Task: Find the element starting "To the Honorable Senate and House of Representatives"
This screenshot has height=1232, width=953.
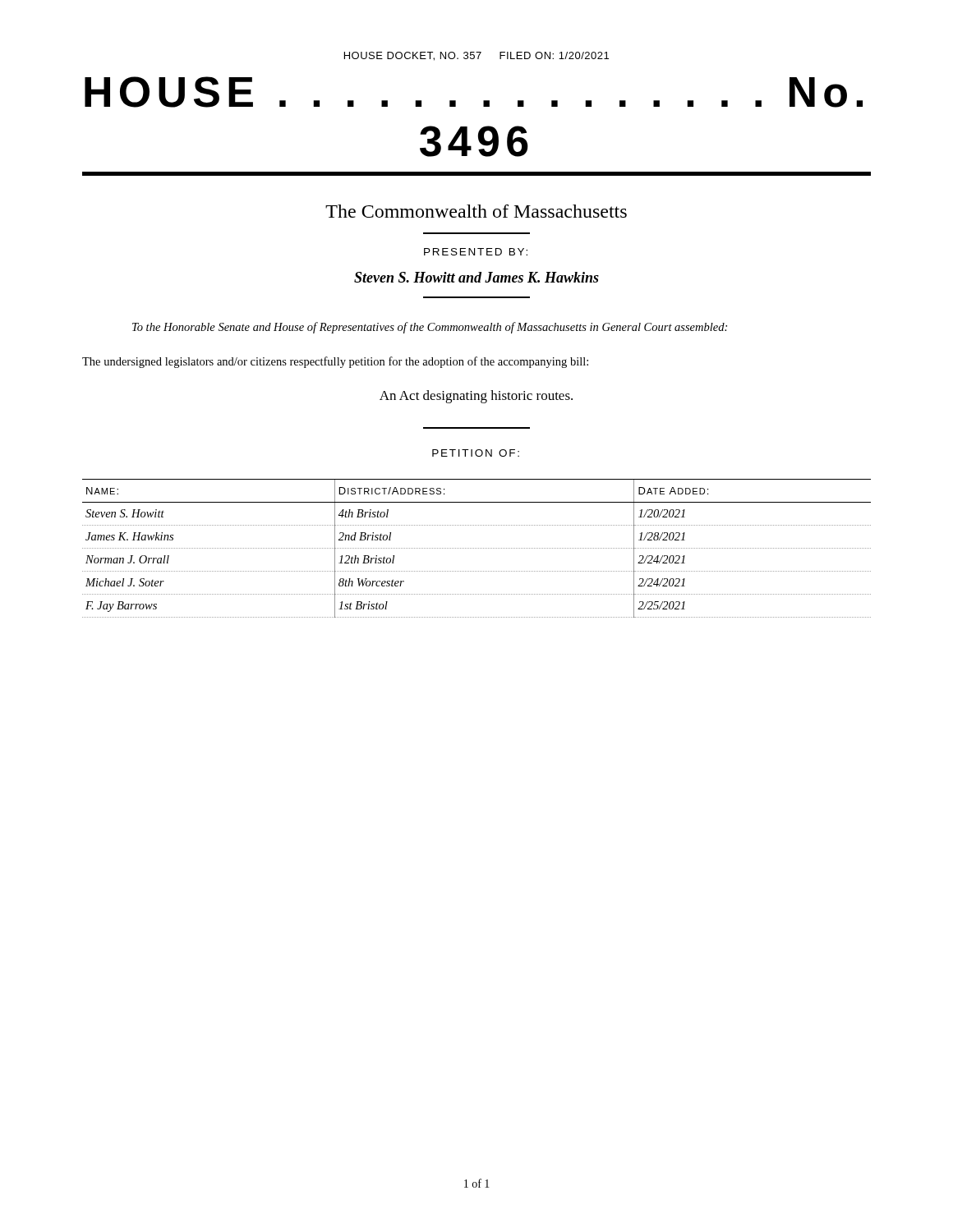Action: pyautogui.click(x=430, y=327)
